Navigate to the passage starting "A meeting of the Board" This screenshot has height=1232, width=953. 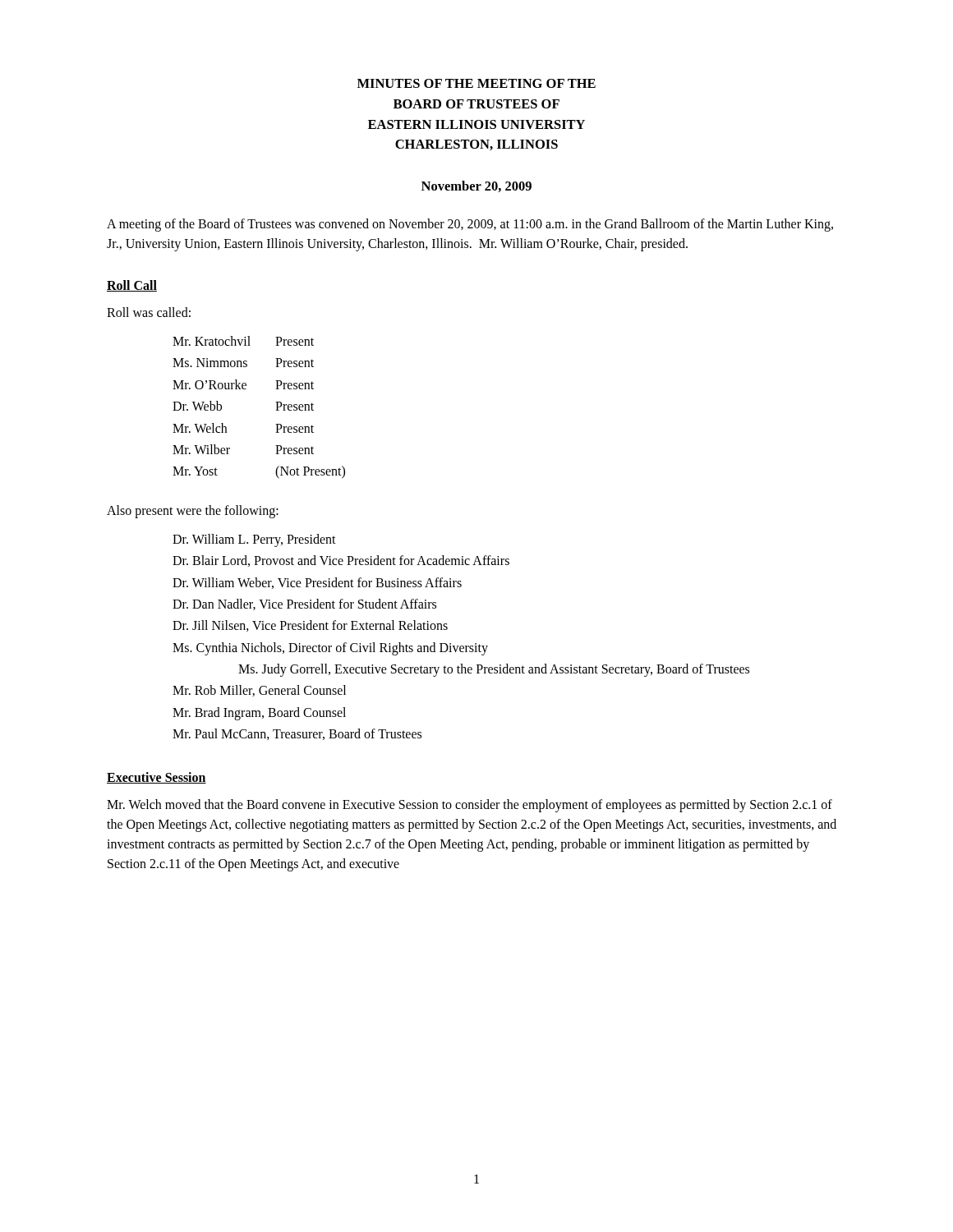pos(470,234)
